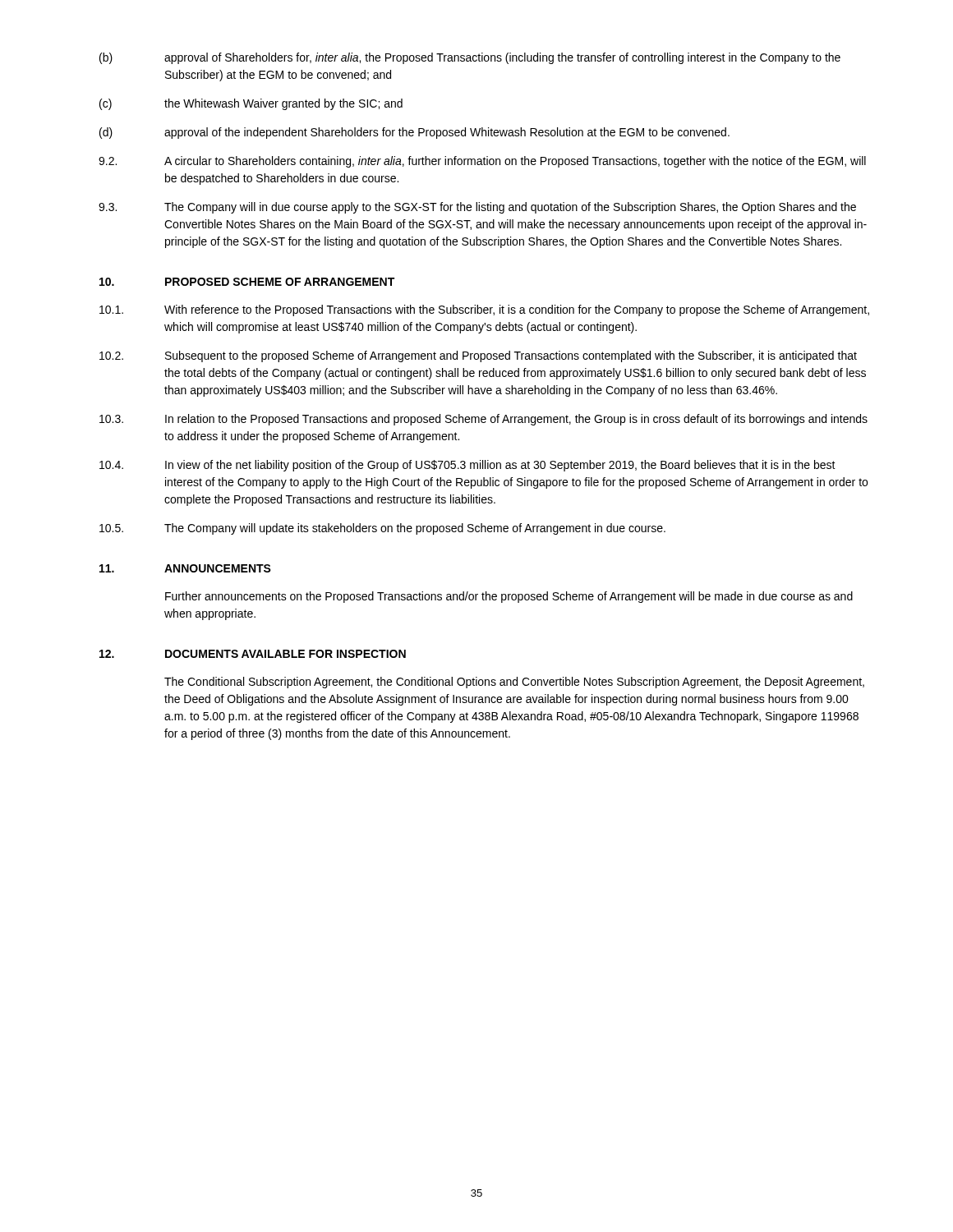The image size is (953, 1232).
Task: Navigate to the text starting "2. A circular to Shareholders containing,"
Action: pyautogui.click(x=485, y=170)
